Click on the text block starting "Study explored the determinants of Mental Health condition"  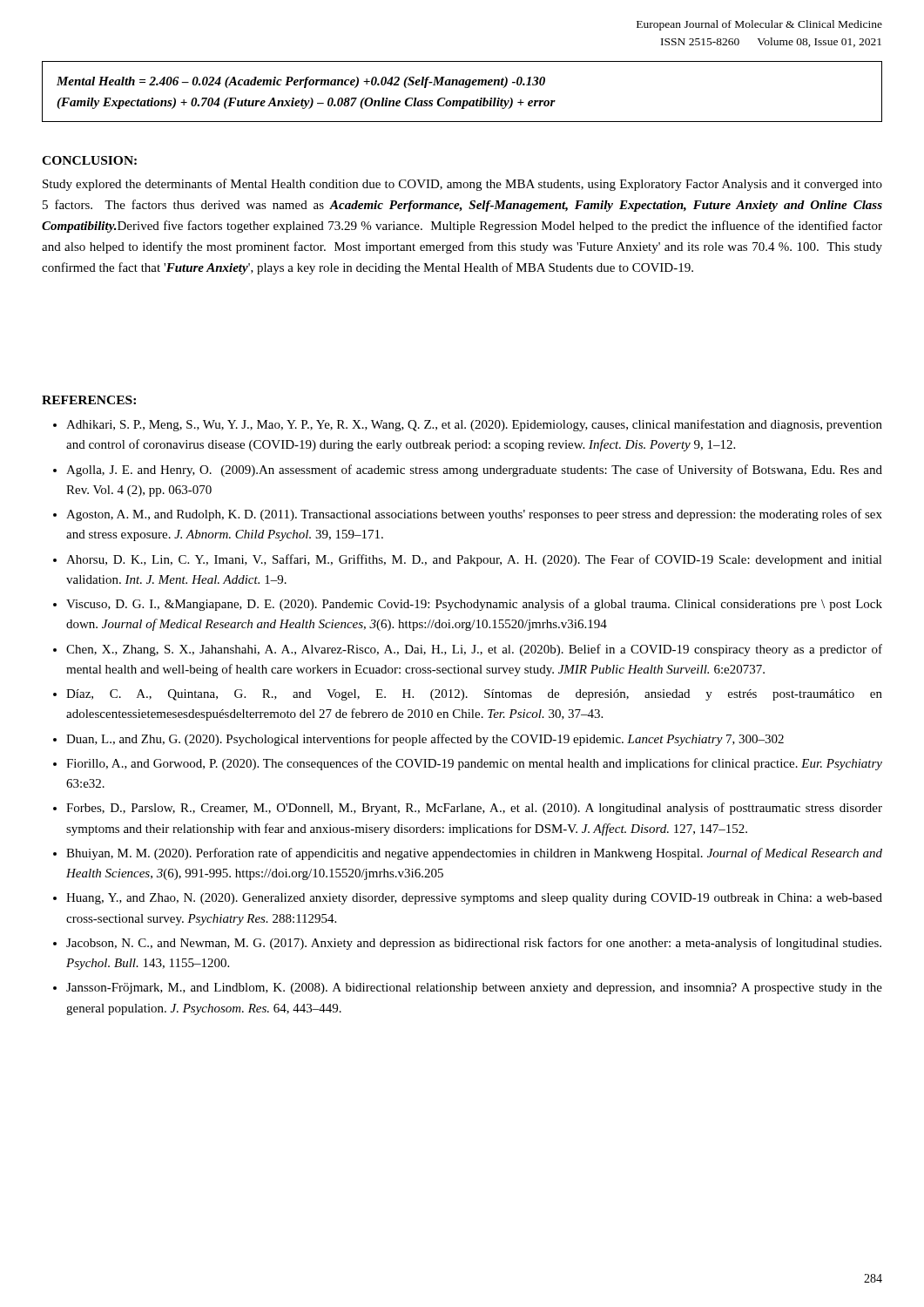point(462,226)
